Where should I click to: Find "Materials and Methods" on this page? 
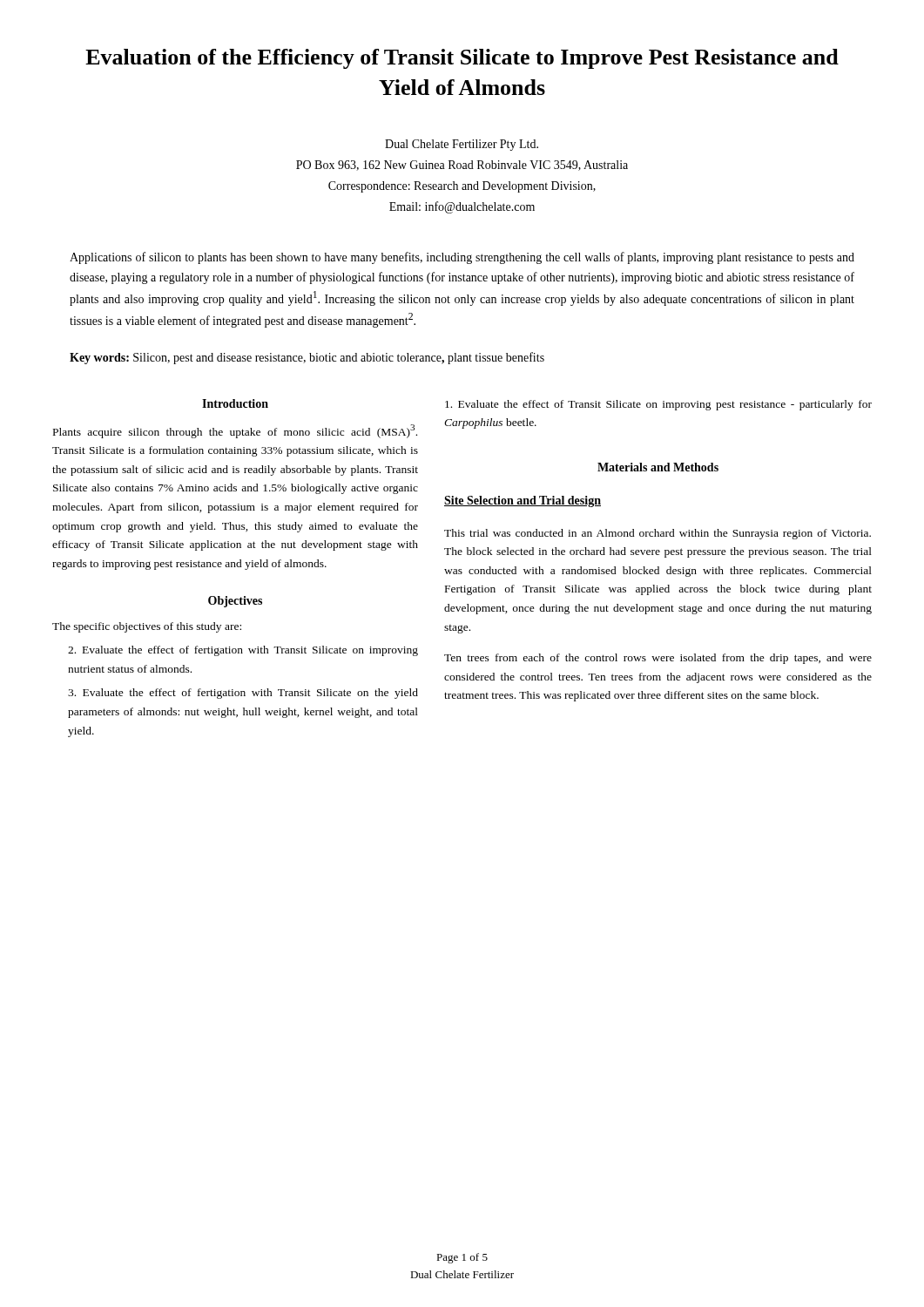coord(658,467)
